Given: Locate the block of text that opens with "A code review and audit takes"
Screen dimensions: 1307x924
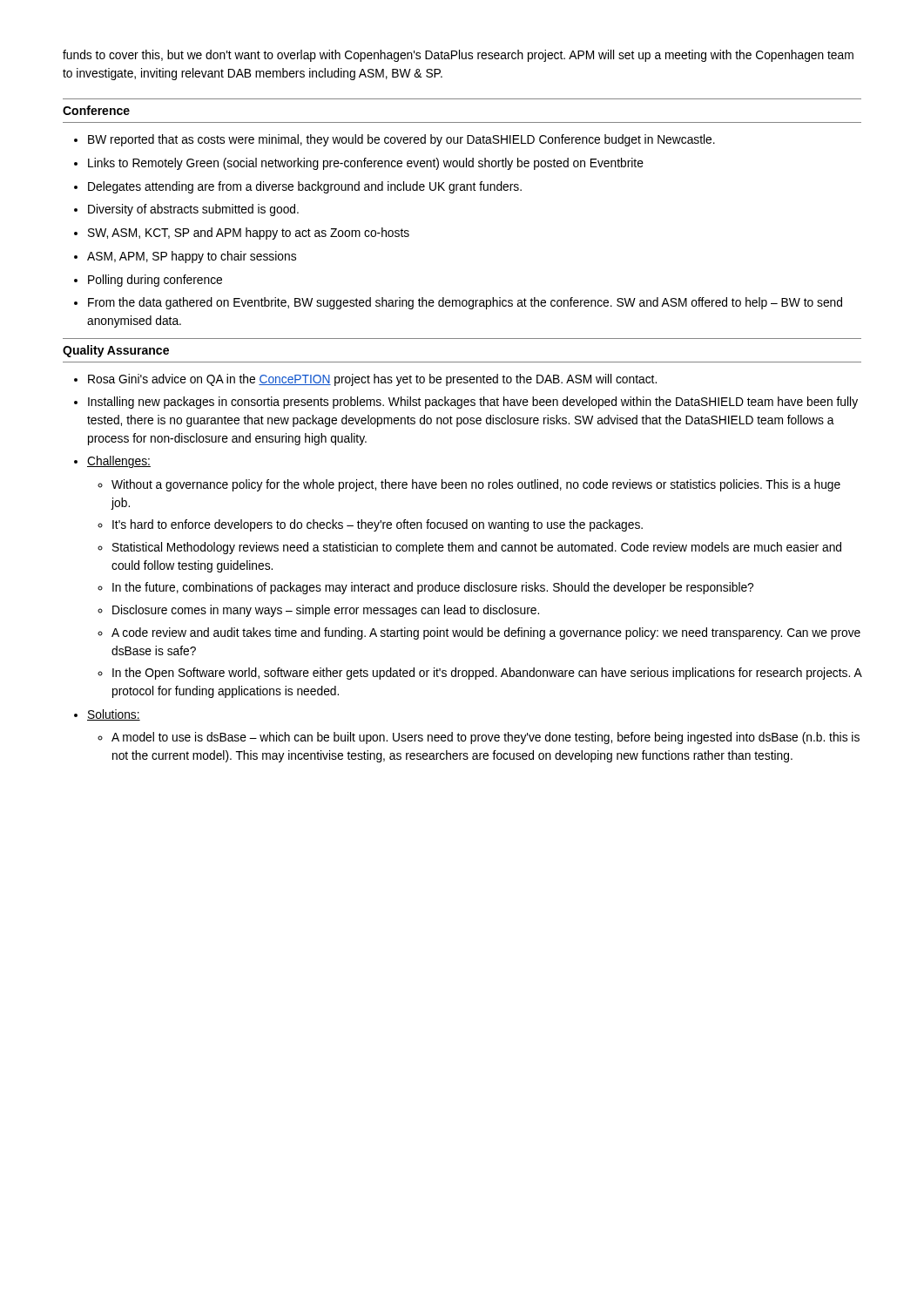Looking at the screenshot, I should point(486,642).
